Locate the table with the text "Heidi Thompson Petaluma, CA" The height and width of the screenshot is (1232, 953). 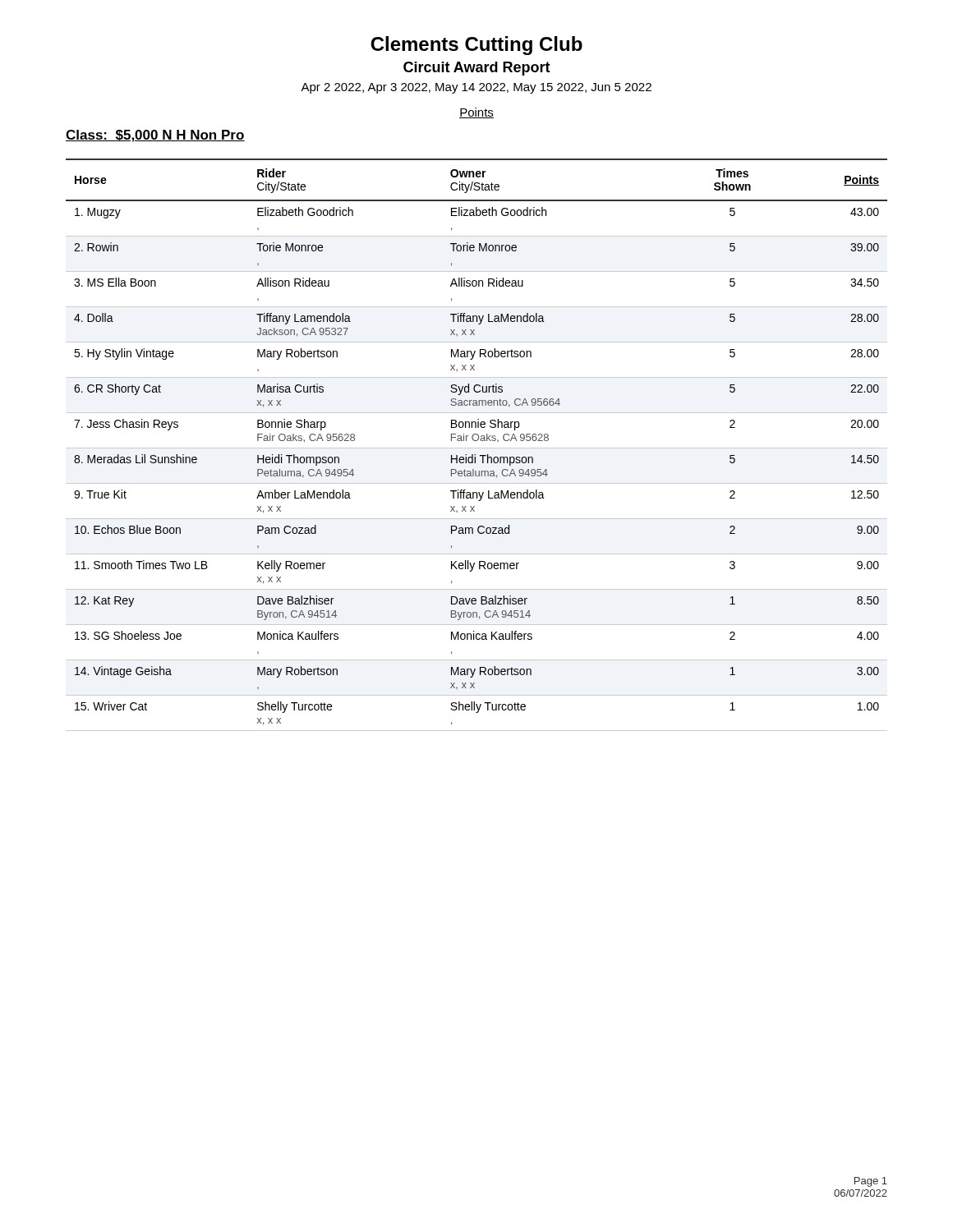[x=476, y=445]
